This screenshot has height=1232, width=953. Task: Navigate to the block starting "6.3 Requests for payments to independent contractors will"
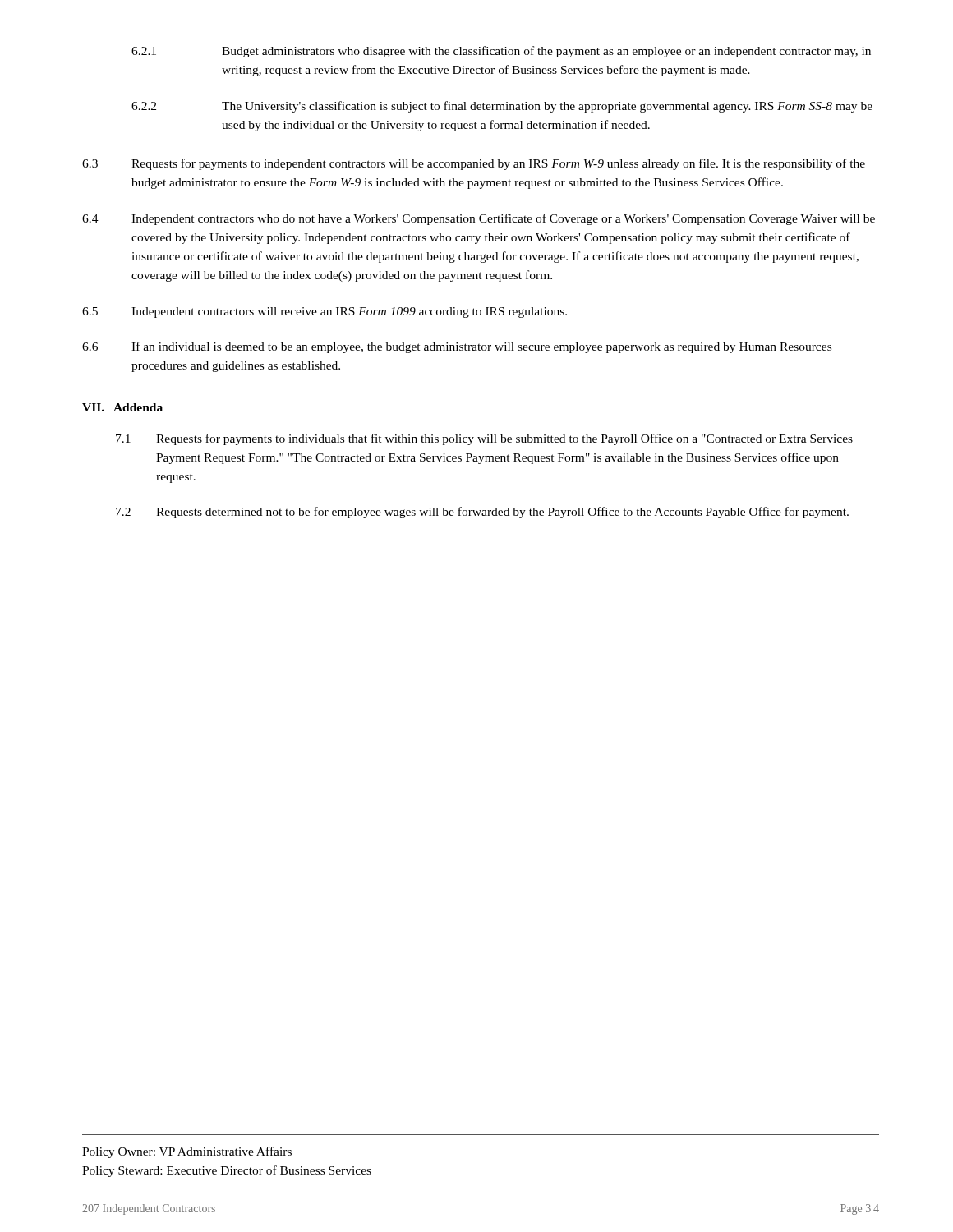coord(481,173)
